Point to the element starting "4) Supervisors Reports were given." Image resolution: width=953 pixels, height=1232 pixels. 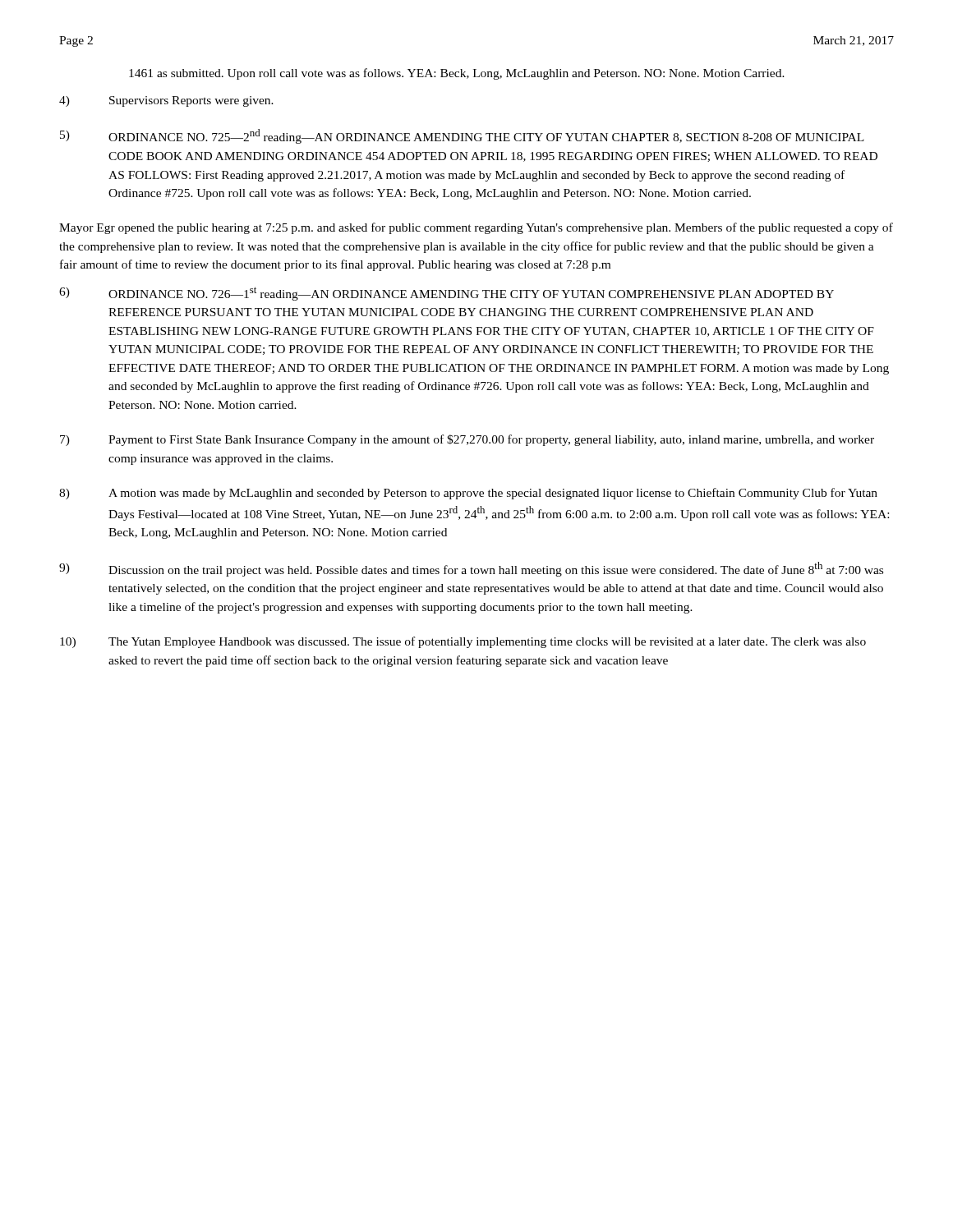166,101
